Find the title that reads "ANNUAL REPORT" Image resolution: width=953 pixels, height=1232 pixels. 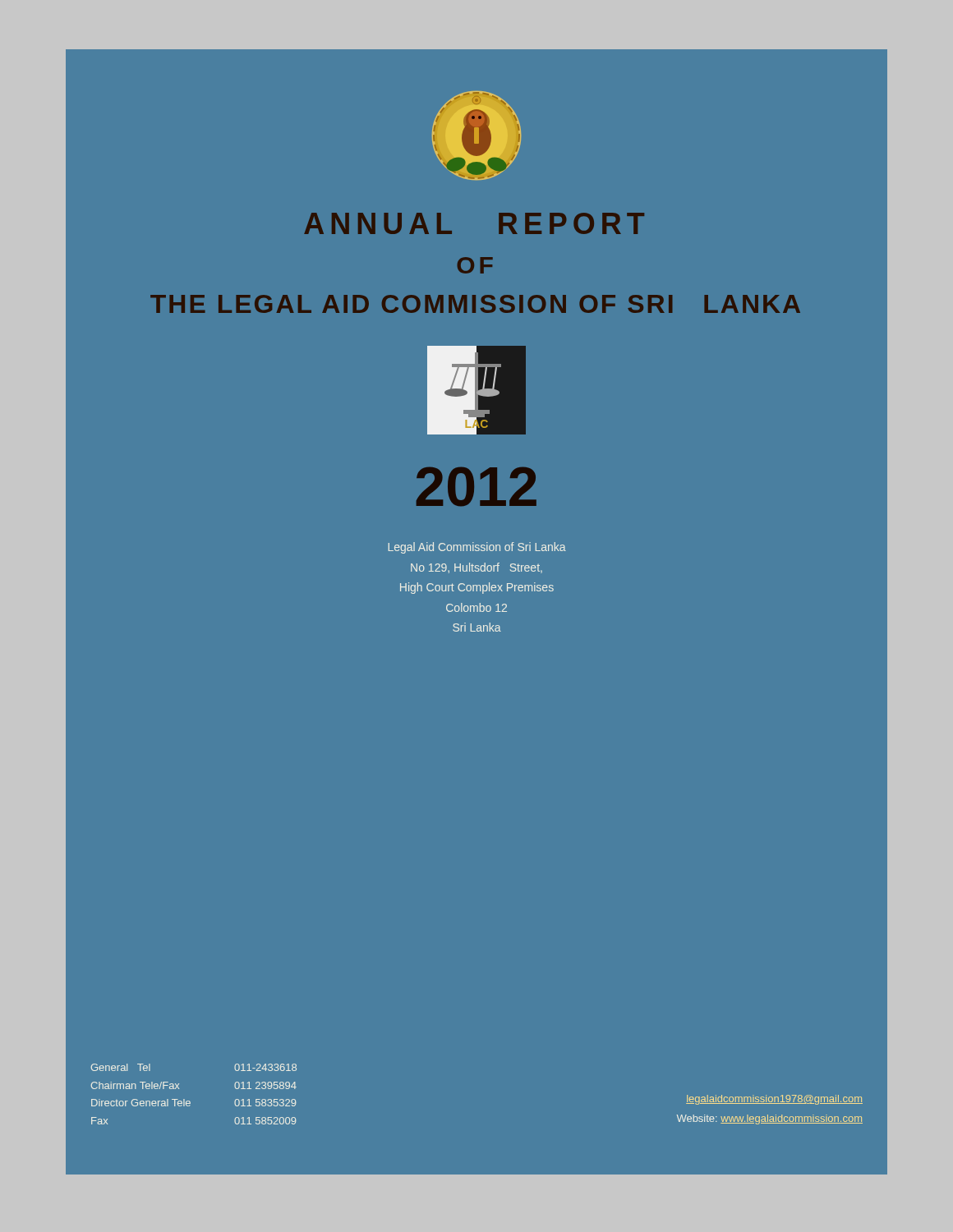coord(367,223)
